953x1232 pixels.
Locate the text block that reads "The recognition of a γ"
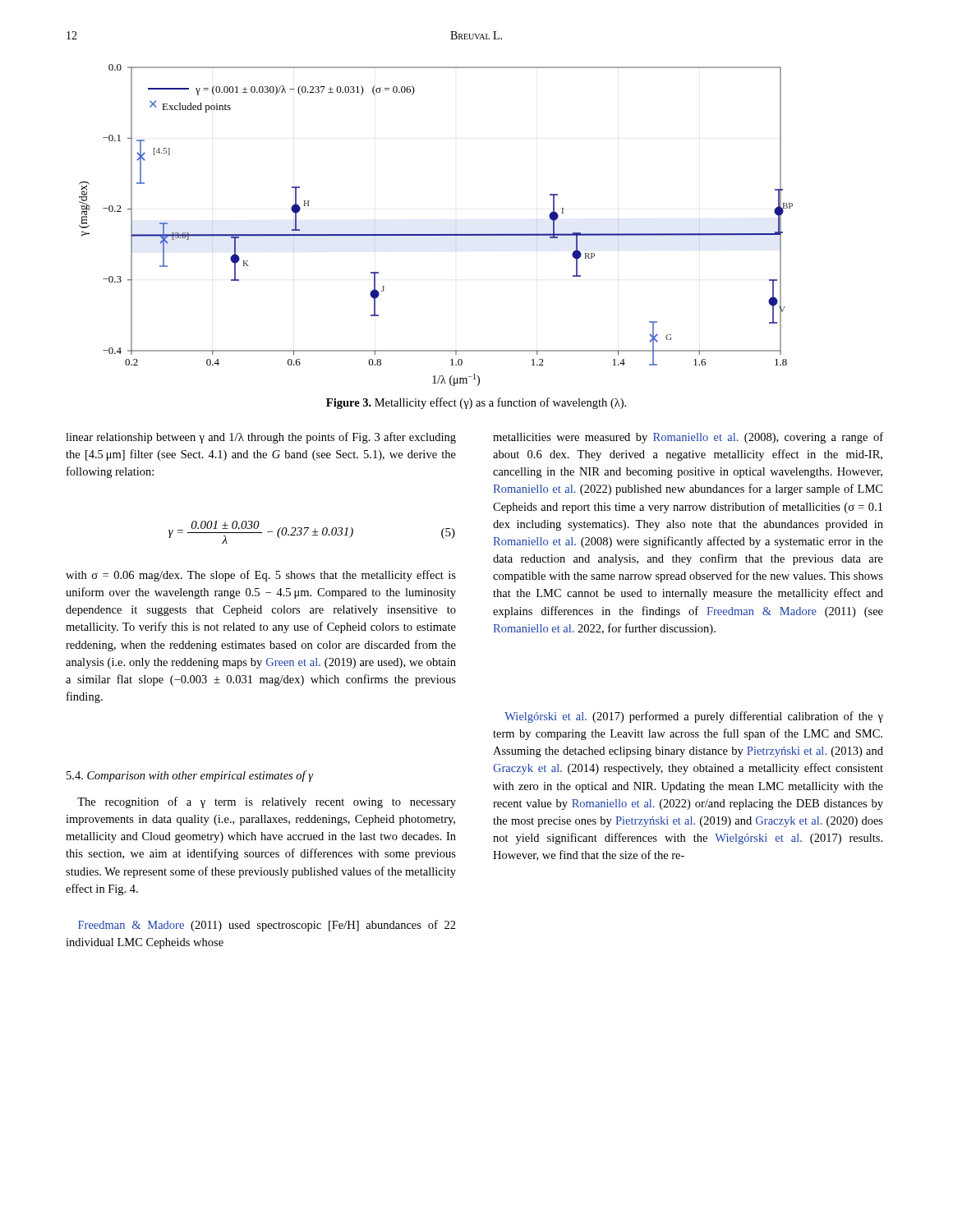tap(261, 845)
